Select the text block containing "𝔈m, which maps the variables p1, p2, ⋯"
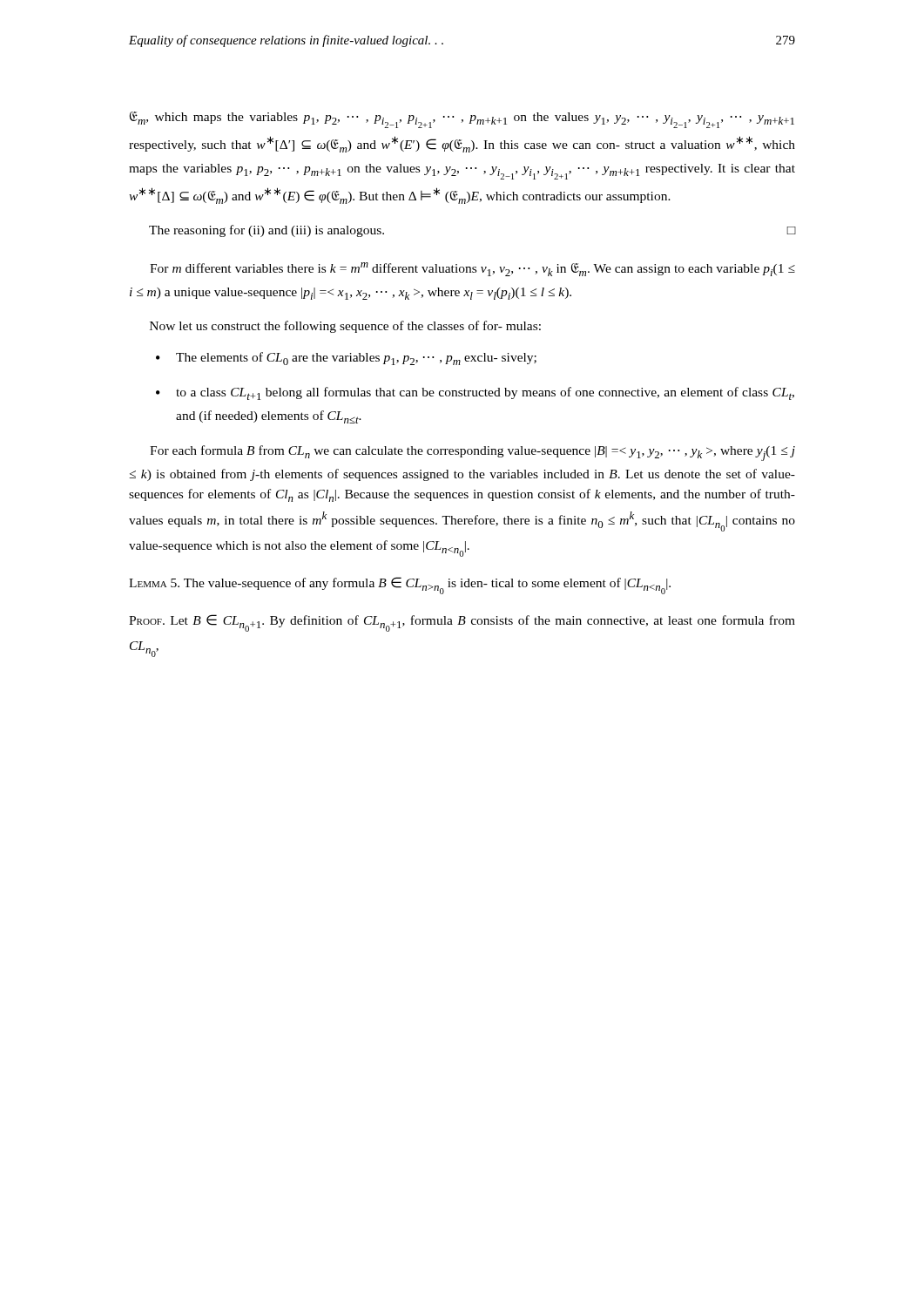 [462, 158]
